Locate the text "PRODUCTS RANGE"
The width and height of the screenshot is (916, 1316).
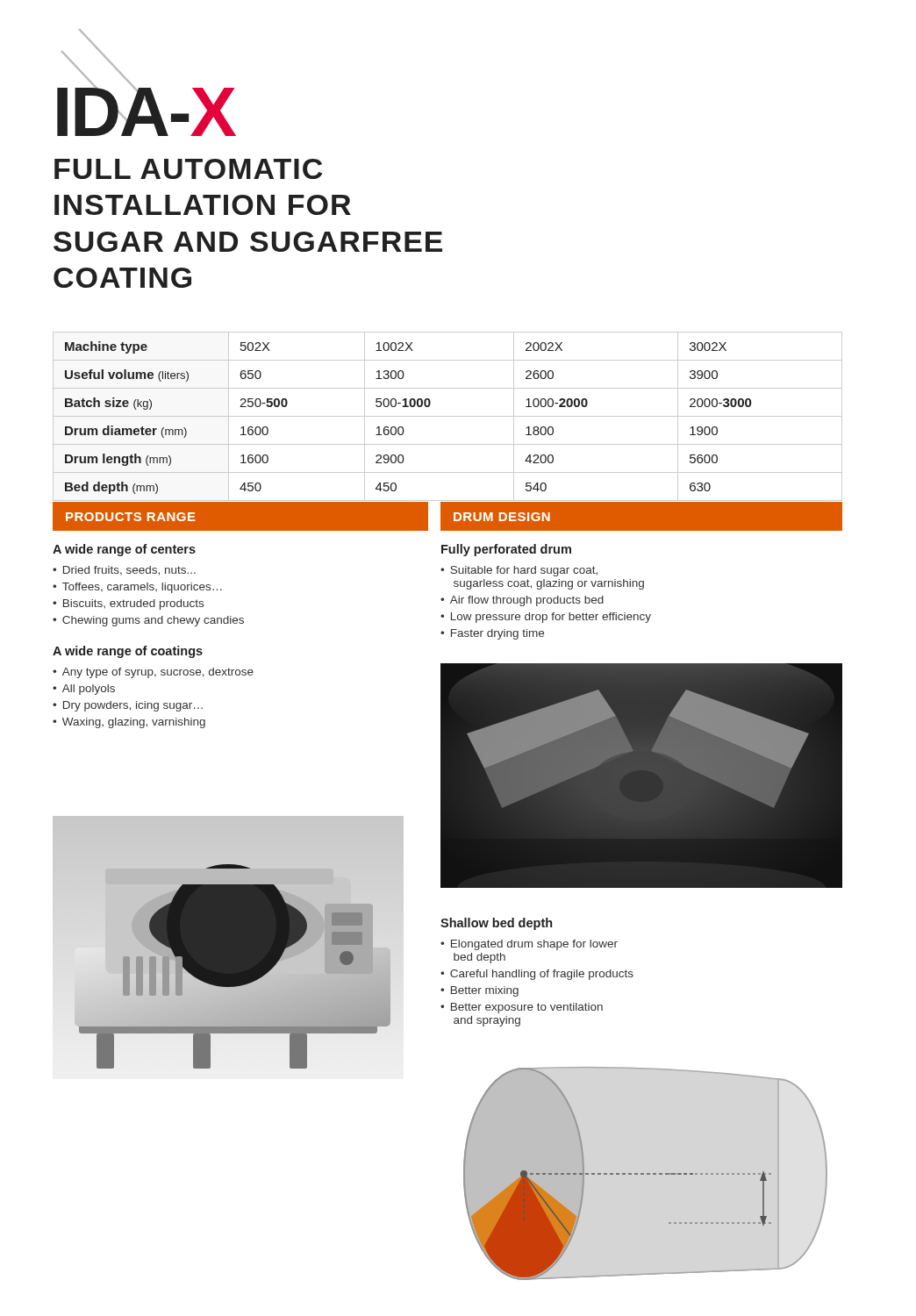click(x=131, y=516)
